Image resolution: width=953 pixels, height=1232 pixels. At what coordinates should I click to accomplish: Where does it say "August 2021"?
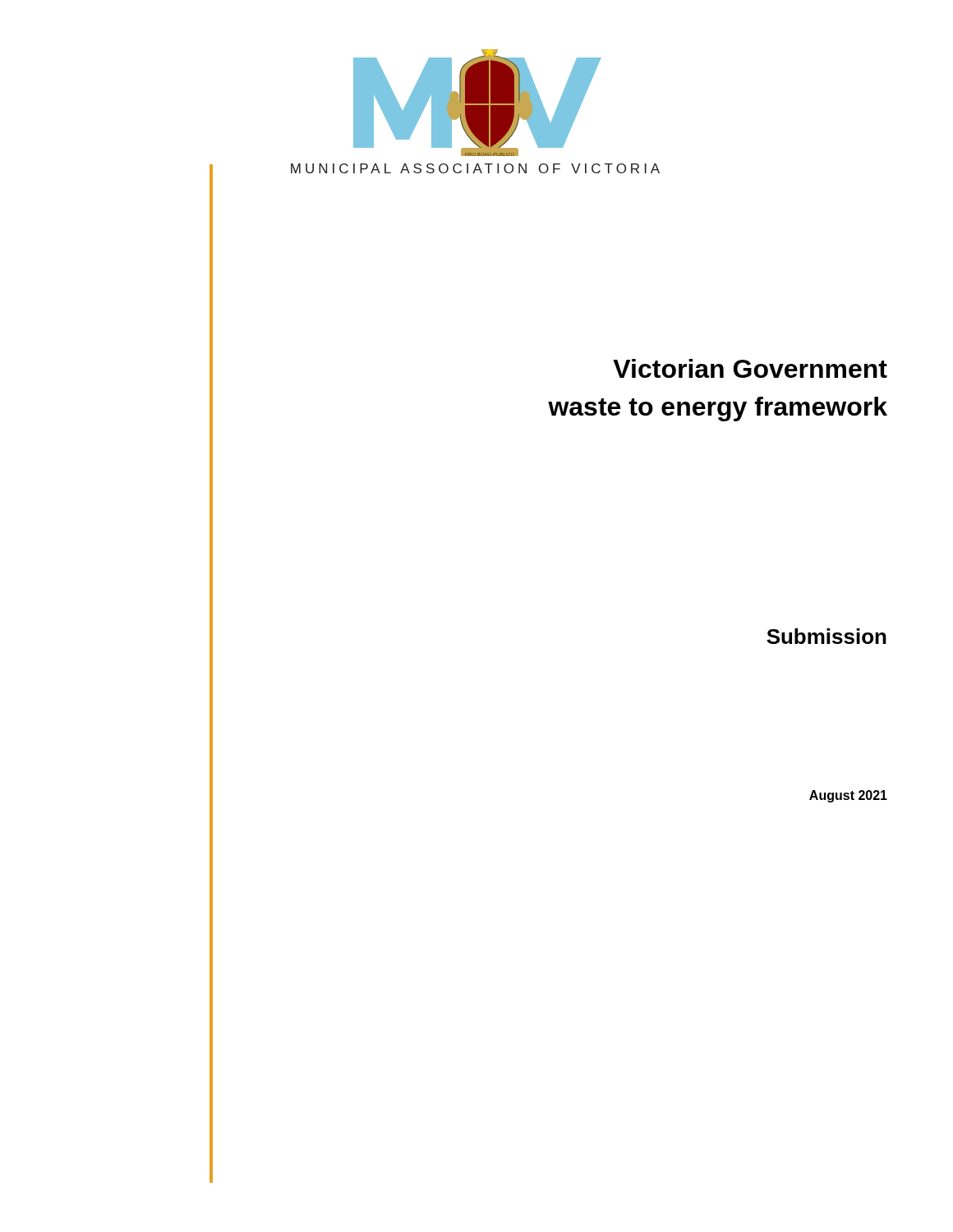848,795
